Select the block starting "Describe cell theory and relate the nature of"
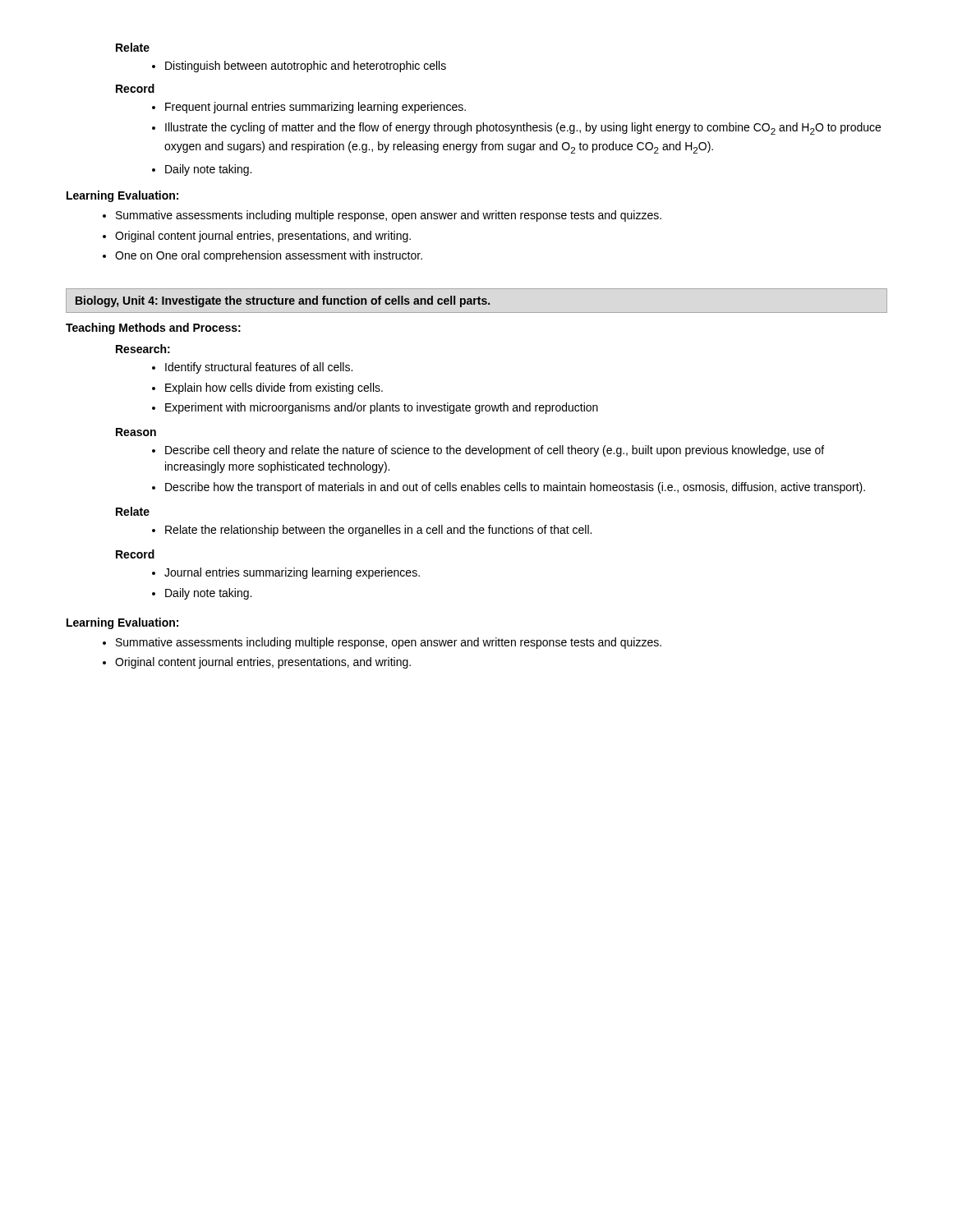 click(x=526, y=459)
